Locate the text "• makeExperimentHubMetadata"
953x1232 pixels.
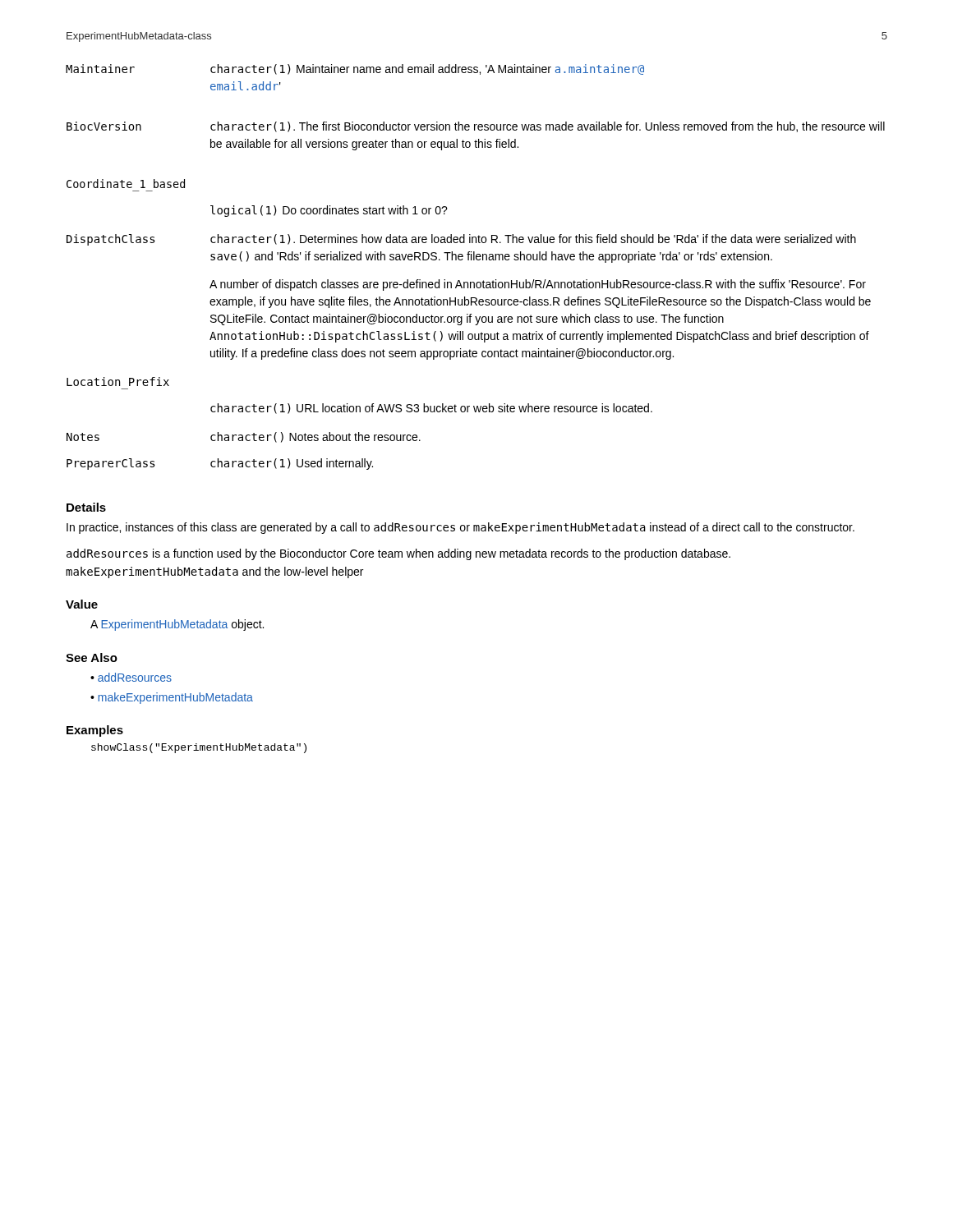point(172,697)
